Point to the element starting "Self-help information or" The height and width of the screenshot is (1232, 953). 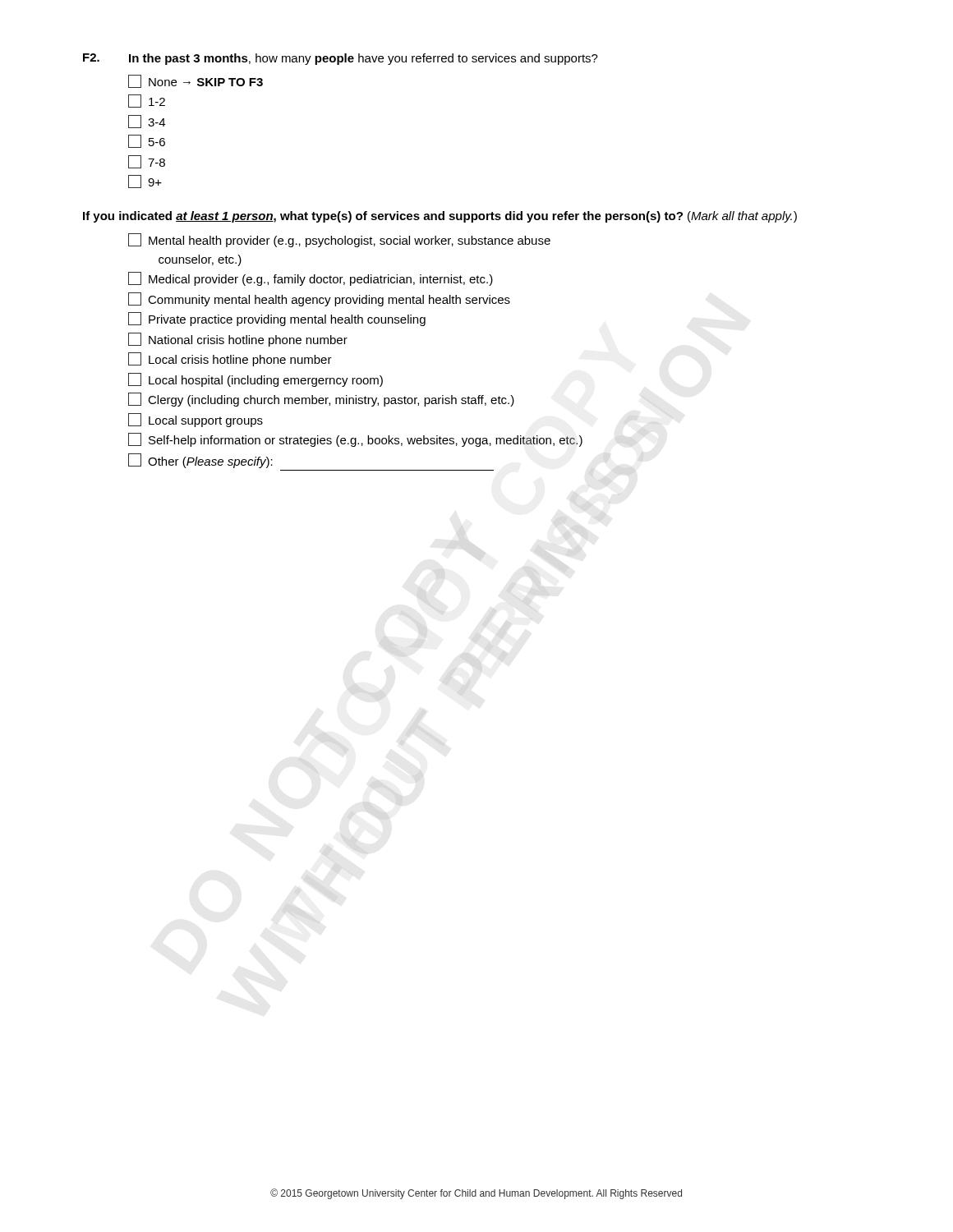[x=356, y=440]
